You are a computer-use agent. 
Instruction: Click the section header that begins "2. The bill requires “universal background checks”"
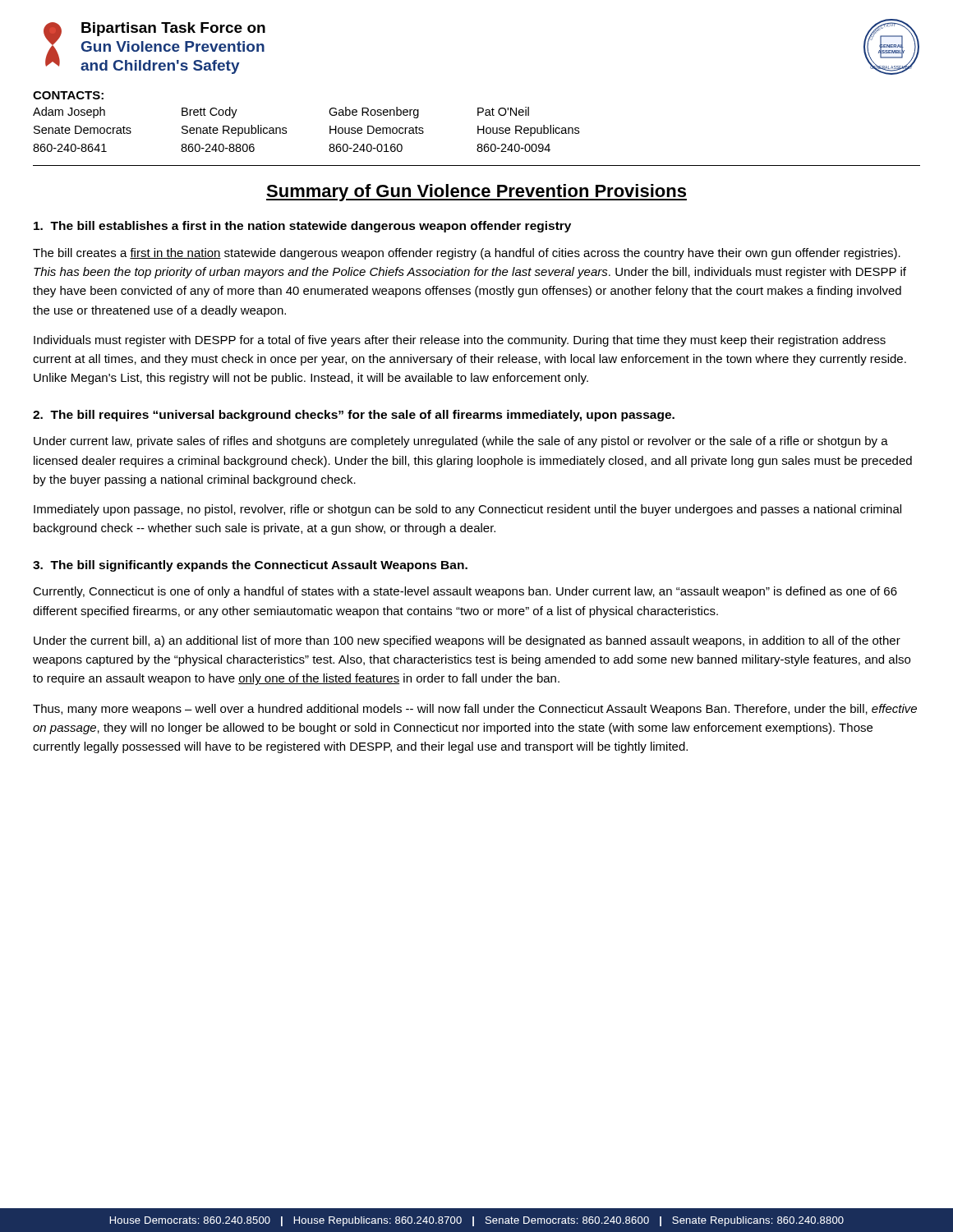354,414
